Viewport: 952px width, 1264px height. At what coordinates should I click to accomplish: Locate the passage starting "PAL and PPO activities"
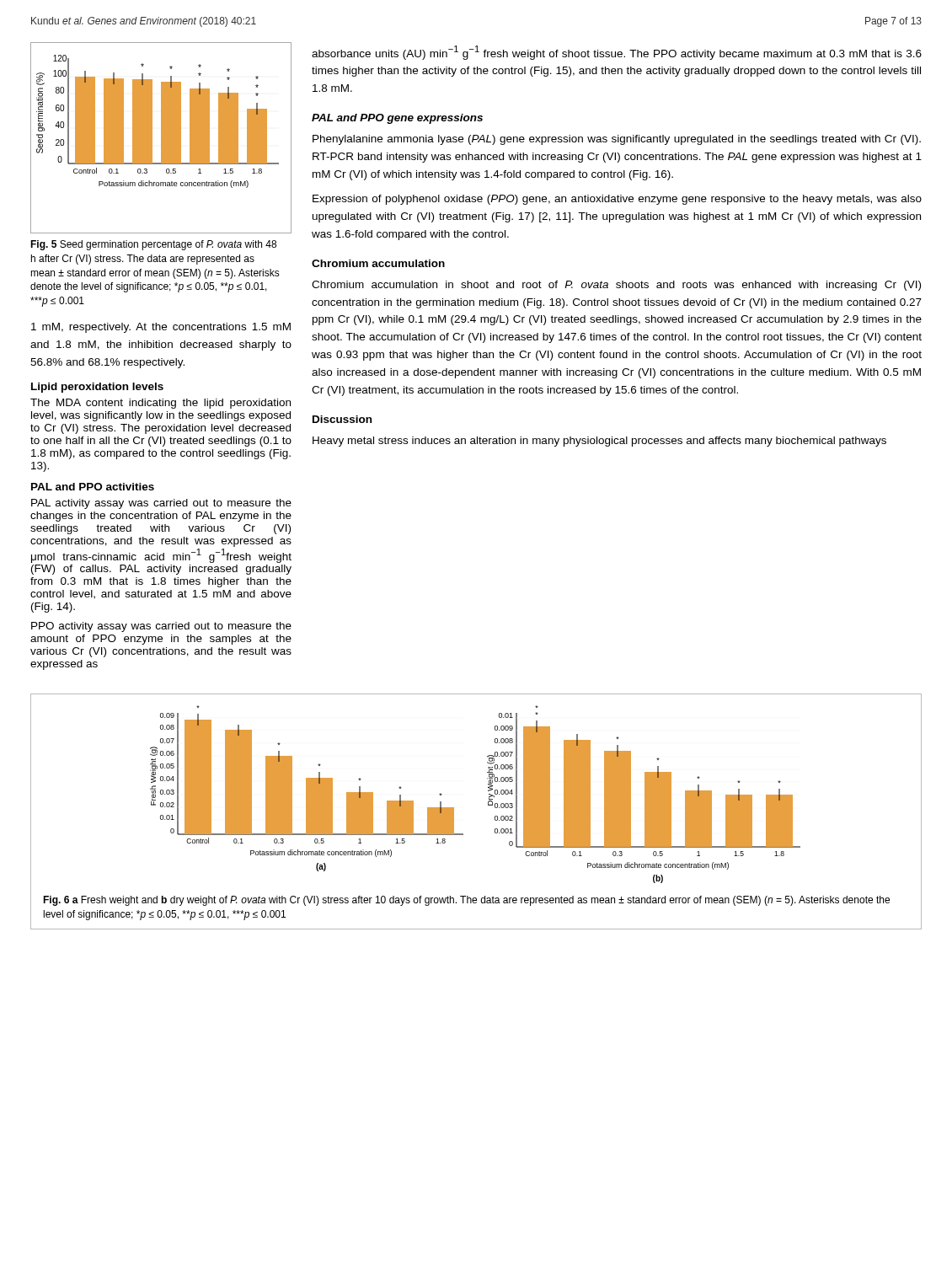tap(92, 486)
